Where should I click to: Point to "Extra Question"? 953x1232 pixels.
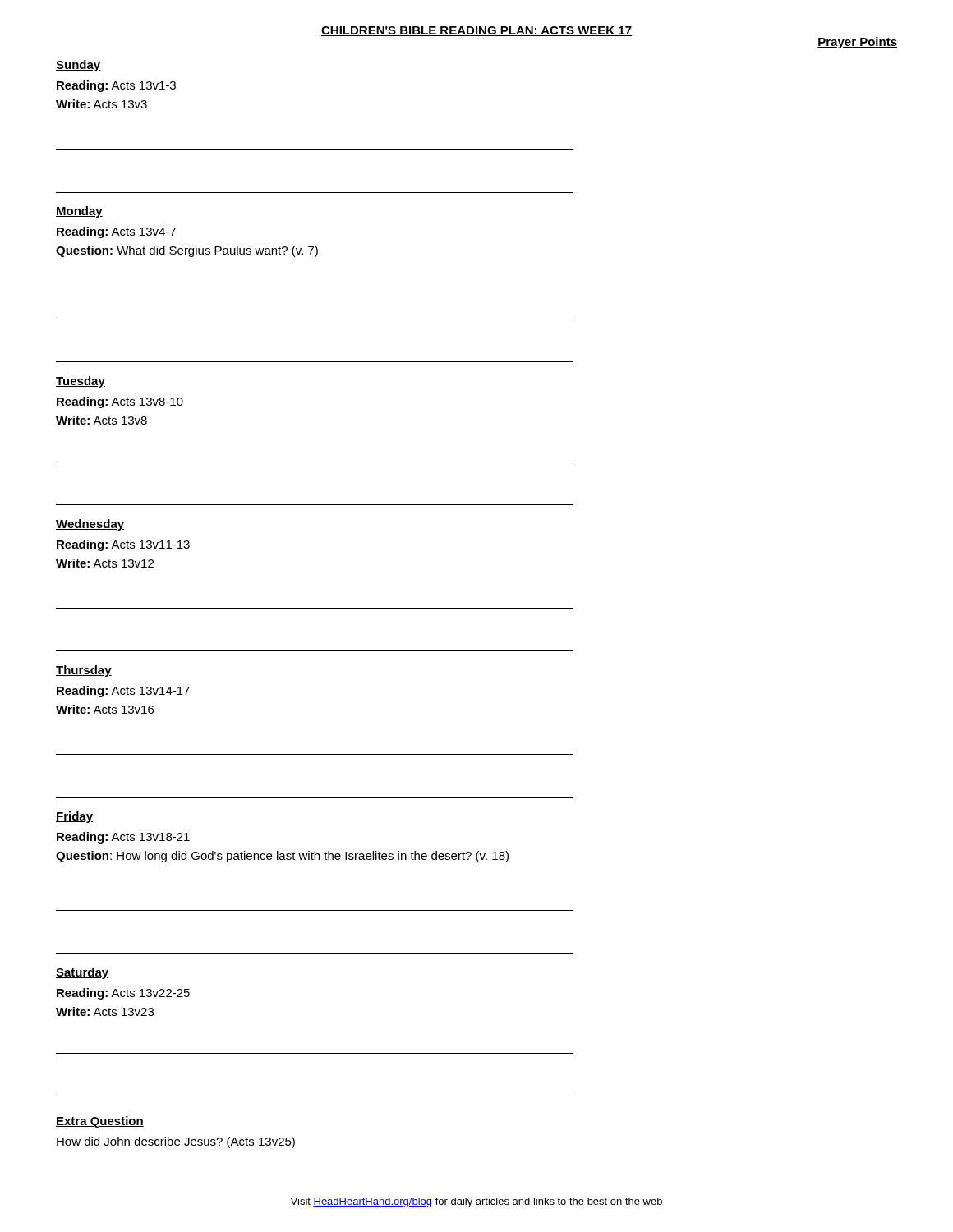pyautogui.click(x=100, y=1121)
